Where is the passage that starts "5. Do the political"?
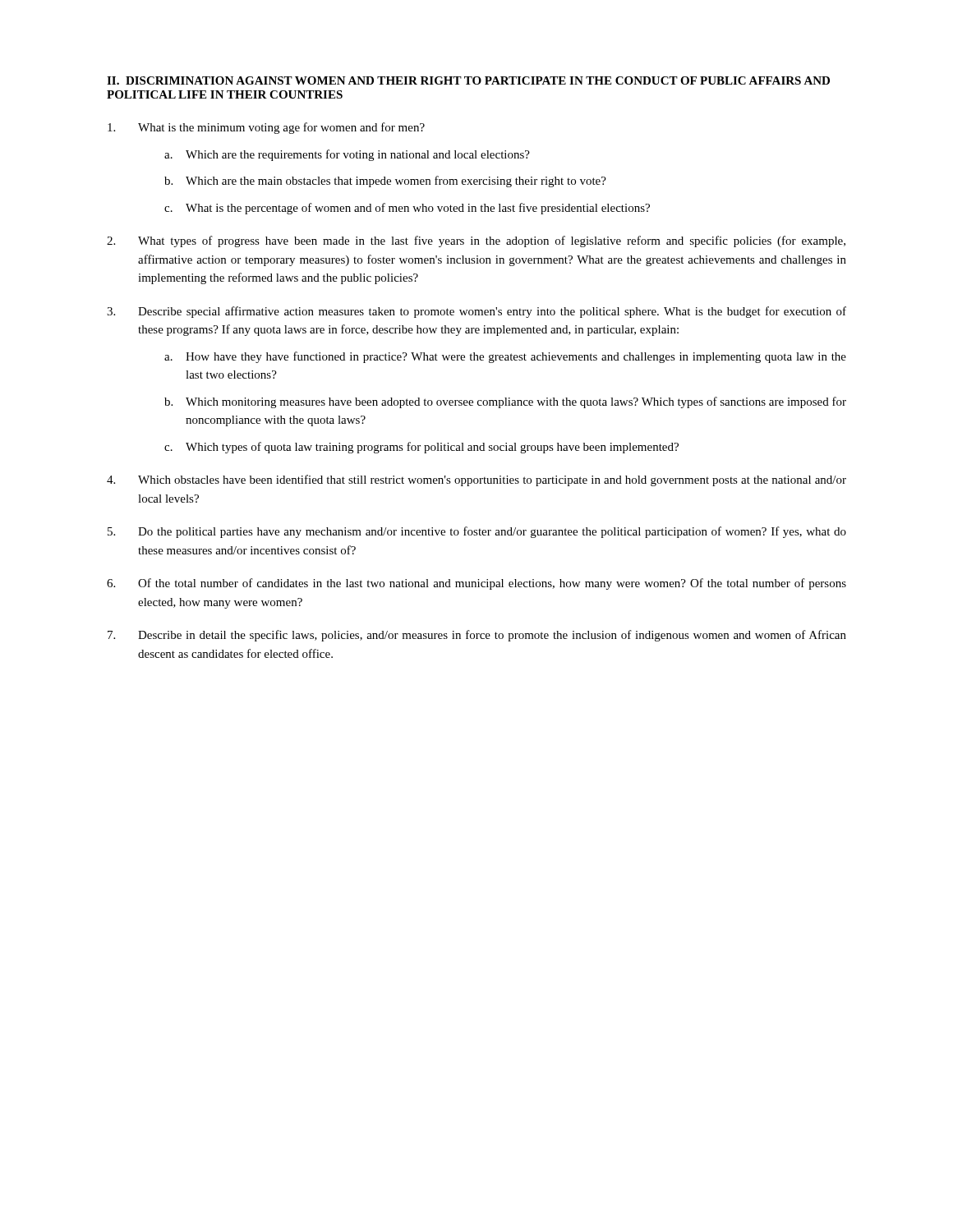 click(x=476, y=541)
